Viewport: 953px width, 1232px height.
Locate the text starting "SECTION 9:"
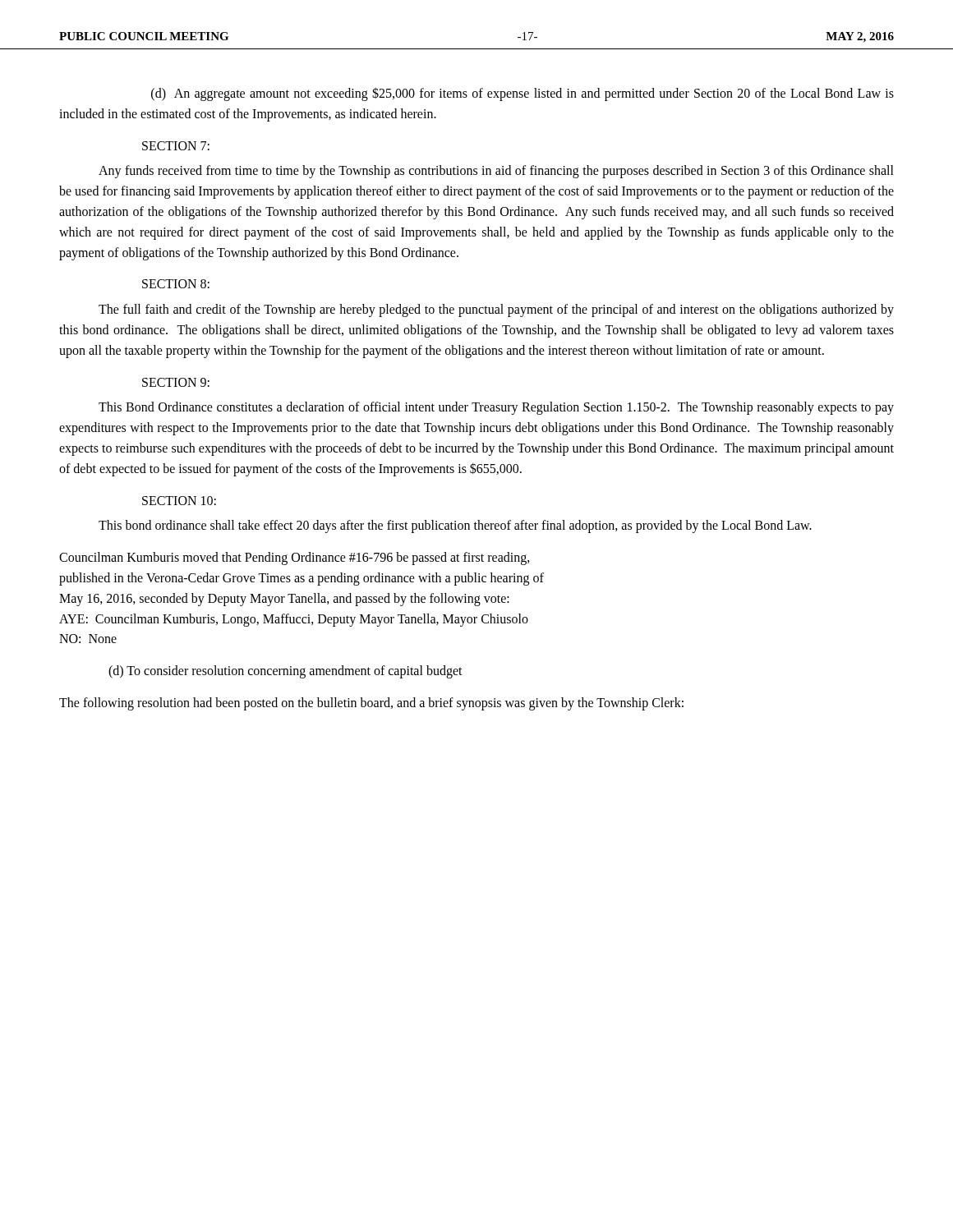point(176,382)
